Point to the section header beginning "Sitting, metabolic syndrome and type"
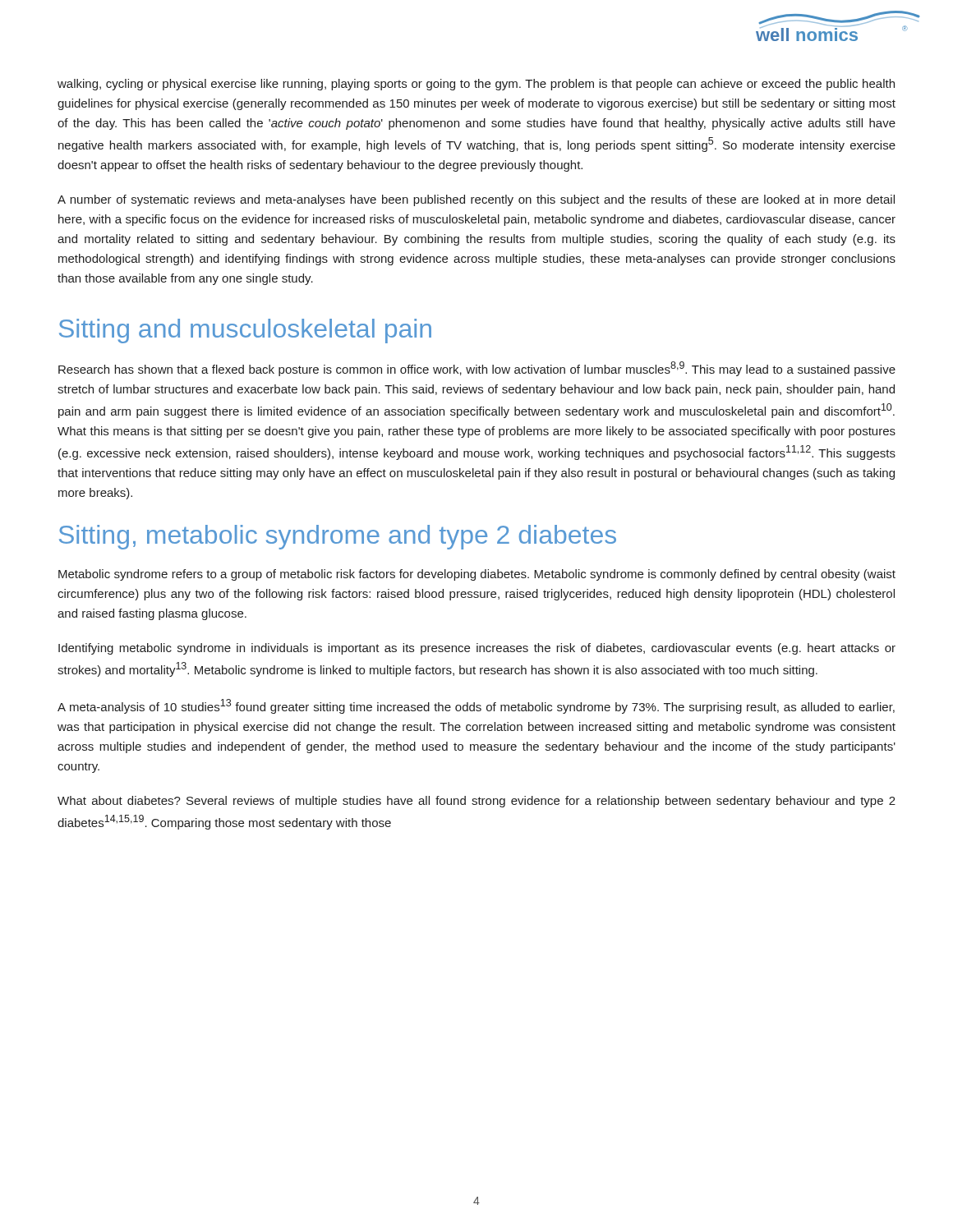953x1232 pixels. click(x=337, y=535)
